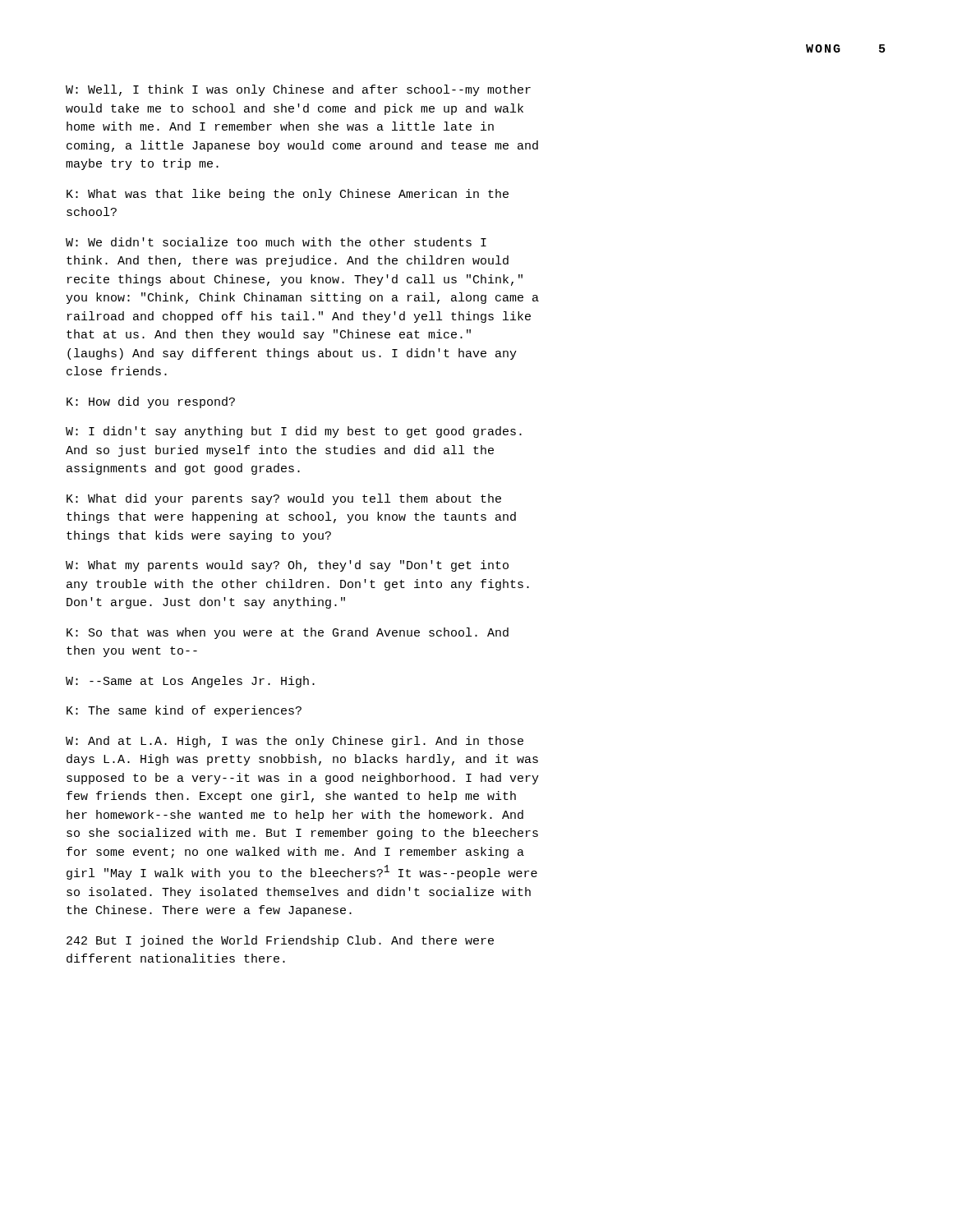The width and height of the screenshot is (953, 1232).
Task: Navigate to the passage starting "W: And at L.A."
Action: [x=476, y=827]
